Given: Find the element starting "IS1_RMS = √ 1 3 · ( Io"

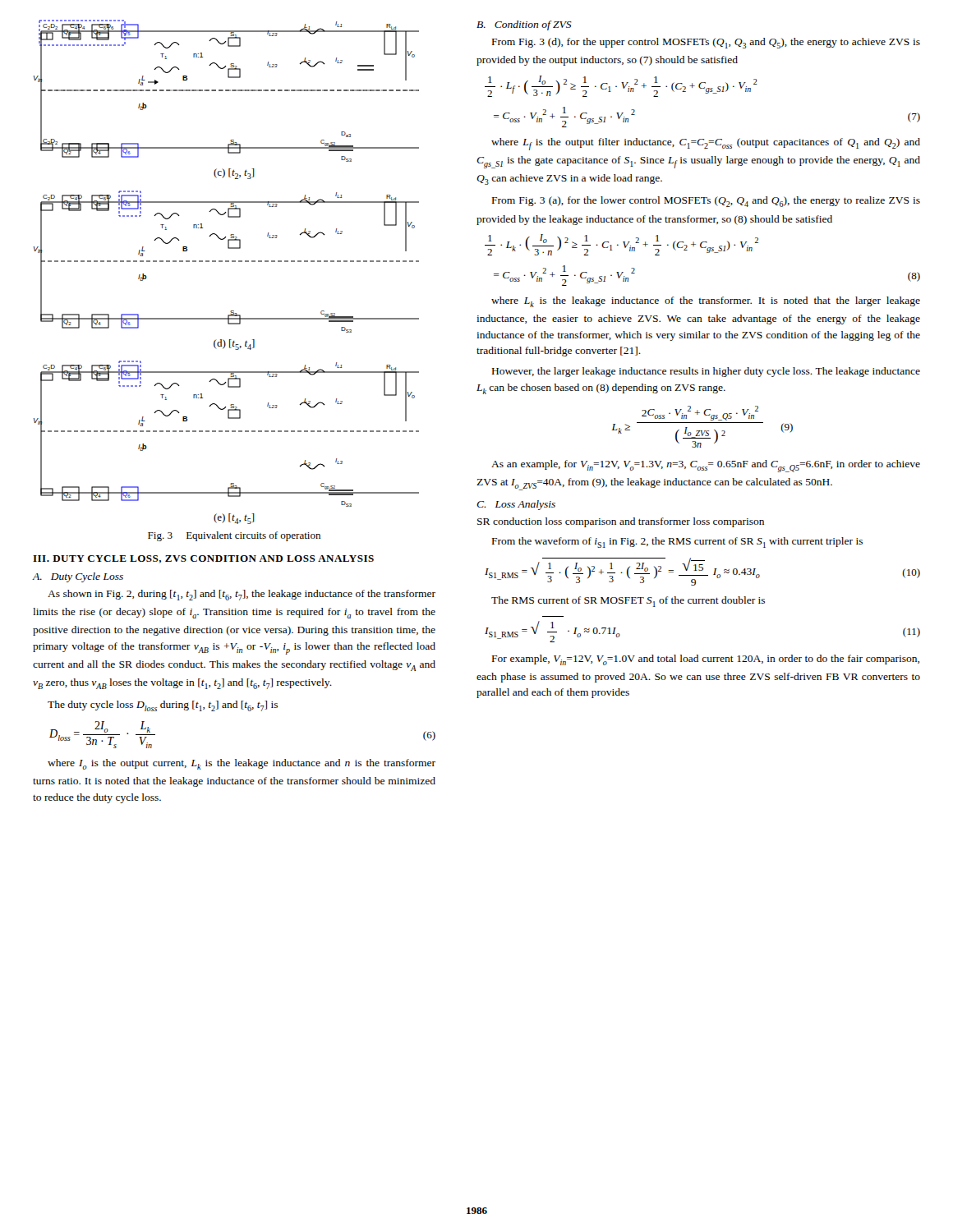Looking at the screenshot, I should click(x=702, y=573).
